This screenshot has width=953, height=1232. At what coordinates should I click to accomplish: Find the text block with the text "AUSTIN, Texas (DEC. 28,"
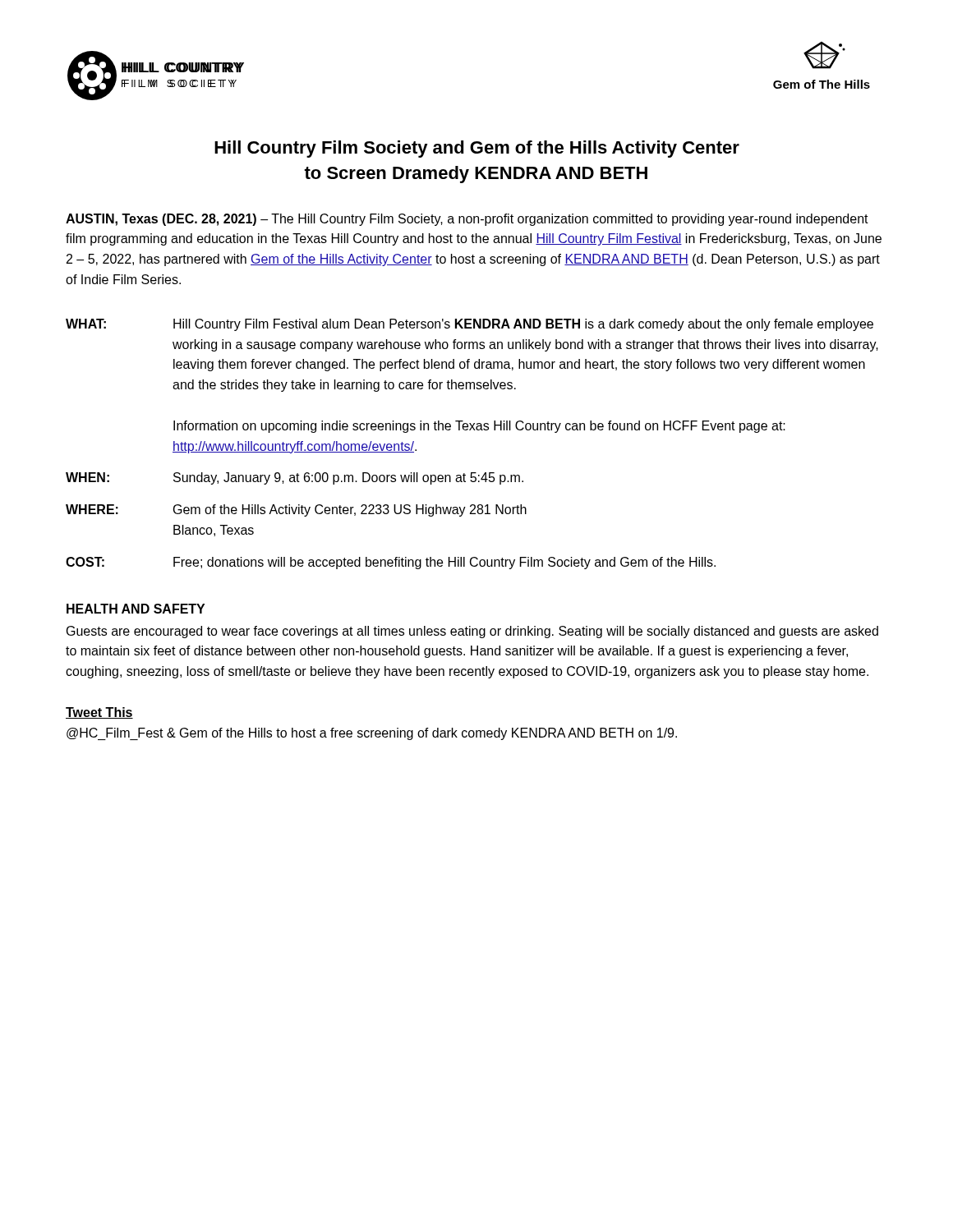474,249
